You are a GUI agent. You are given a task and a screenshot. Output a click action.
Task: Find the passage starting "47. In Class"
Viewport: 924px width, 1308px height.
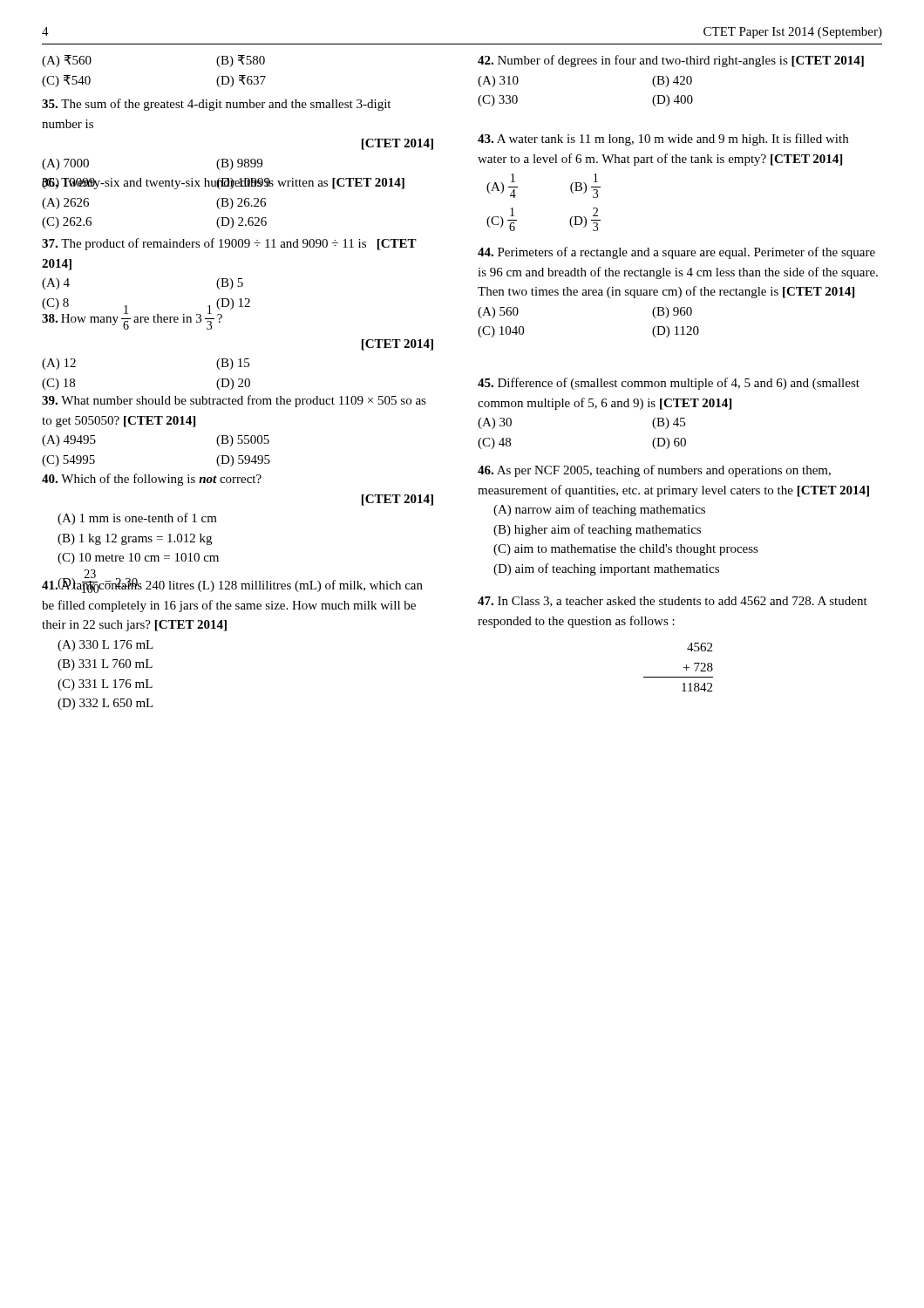tap(678, 644)
